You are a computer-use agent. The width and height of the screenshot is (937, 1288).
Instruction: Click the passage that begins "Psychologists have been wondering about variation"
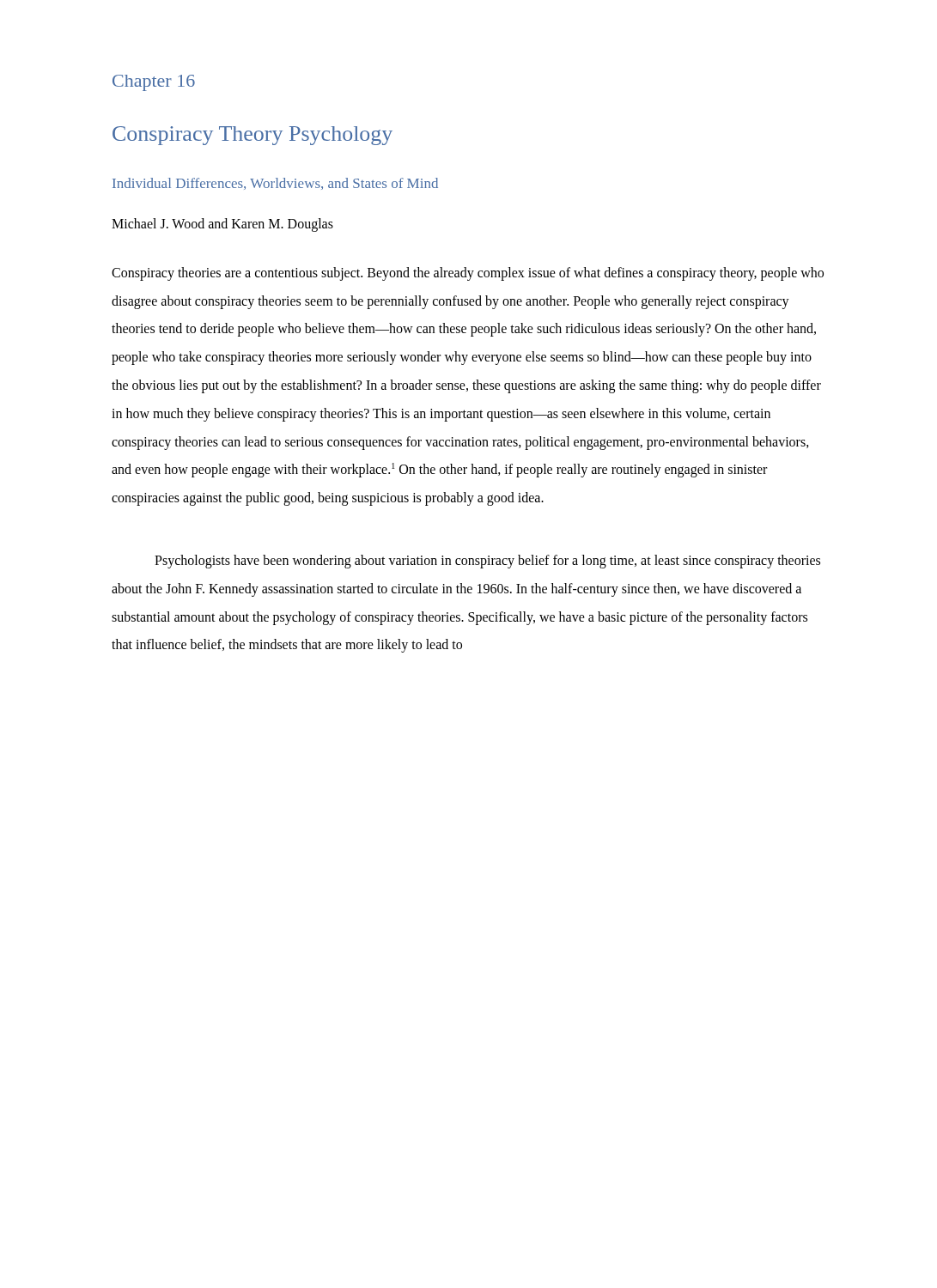[x=466, y=599]
